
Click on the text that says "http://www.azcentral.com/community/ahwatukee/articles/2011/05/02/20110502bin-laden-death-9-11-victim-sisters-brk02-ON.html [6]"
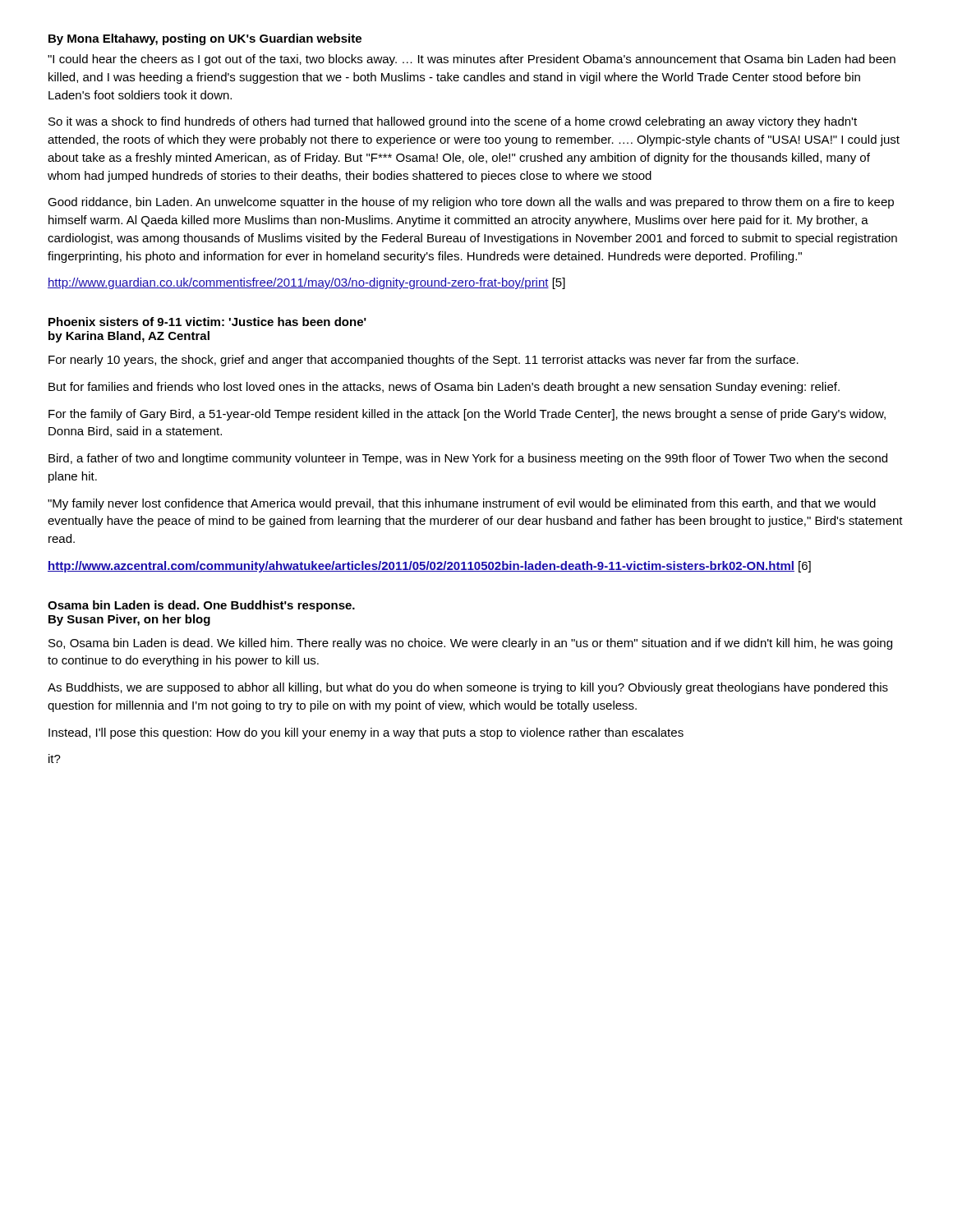point(476,566)
